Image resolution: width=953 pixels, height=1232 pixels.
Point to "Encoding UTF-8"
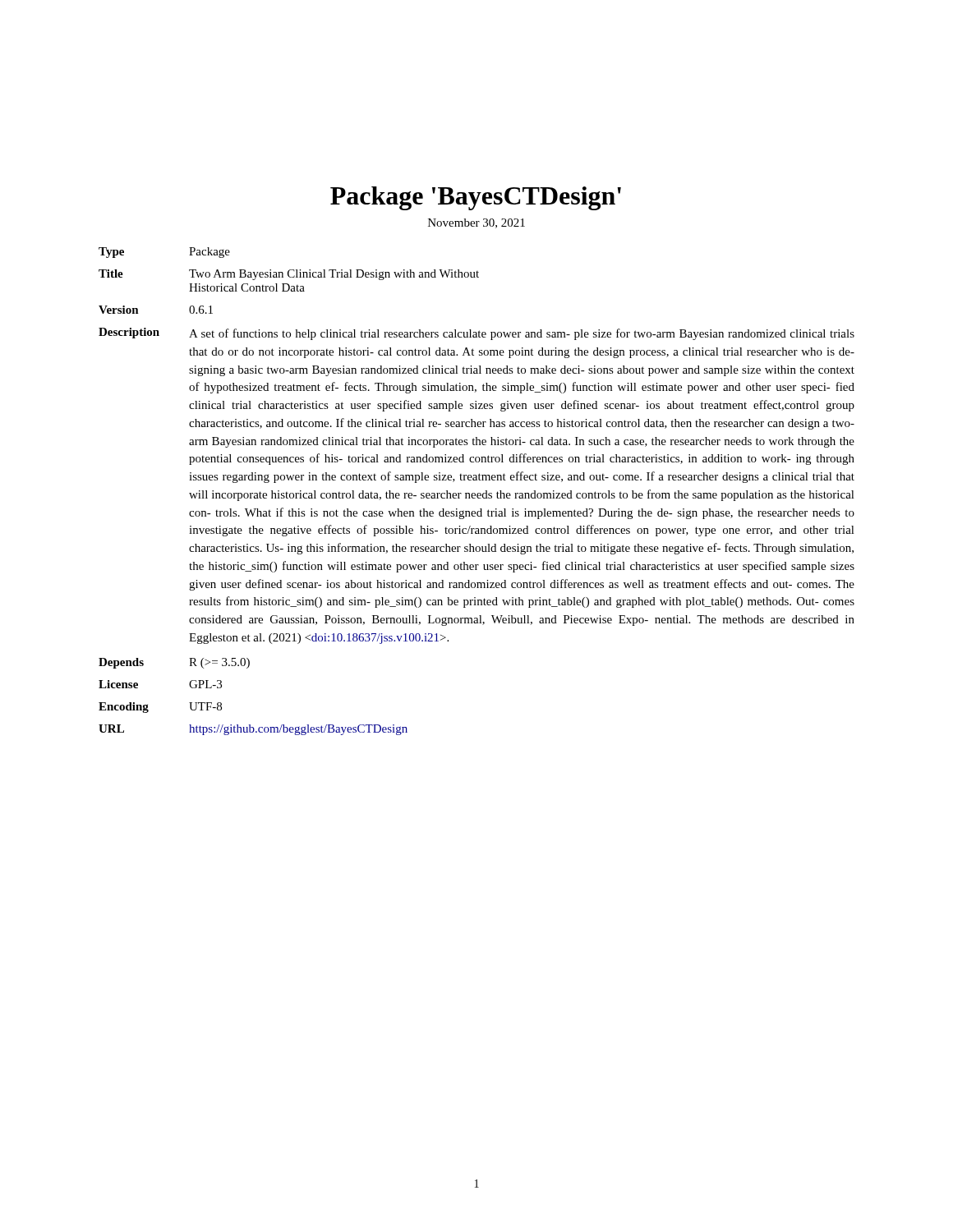(115, 708)
